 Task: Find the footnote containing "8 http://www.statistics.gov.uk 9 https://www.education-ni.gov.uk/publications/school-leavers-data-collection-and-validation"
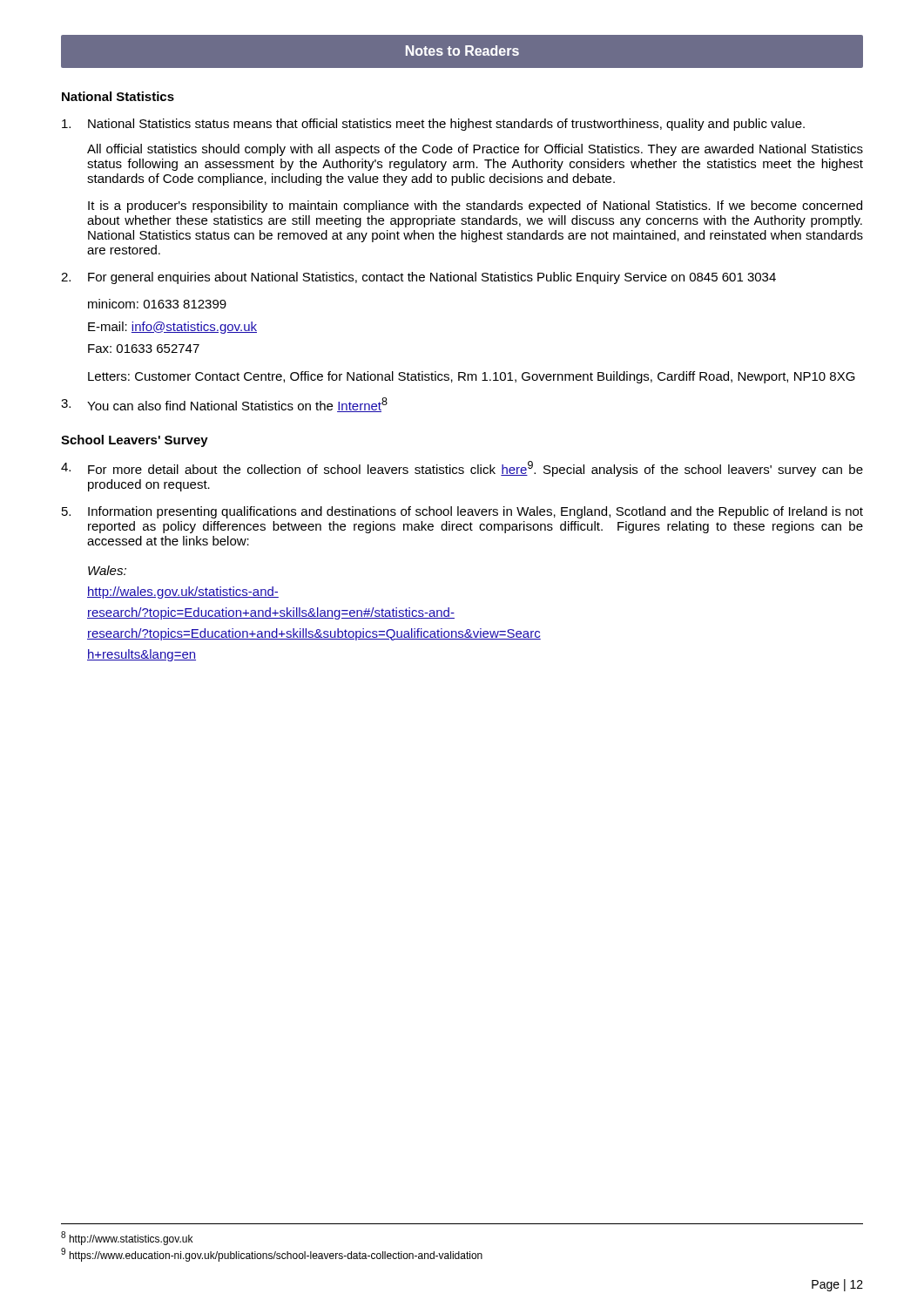point(462,1246)
